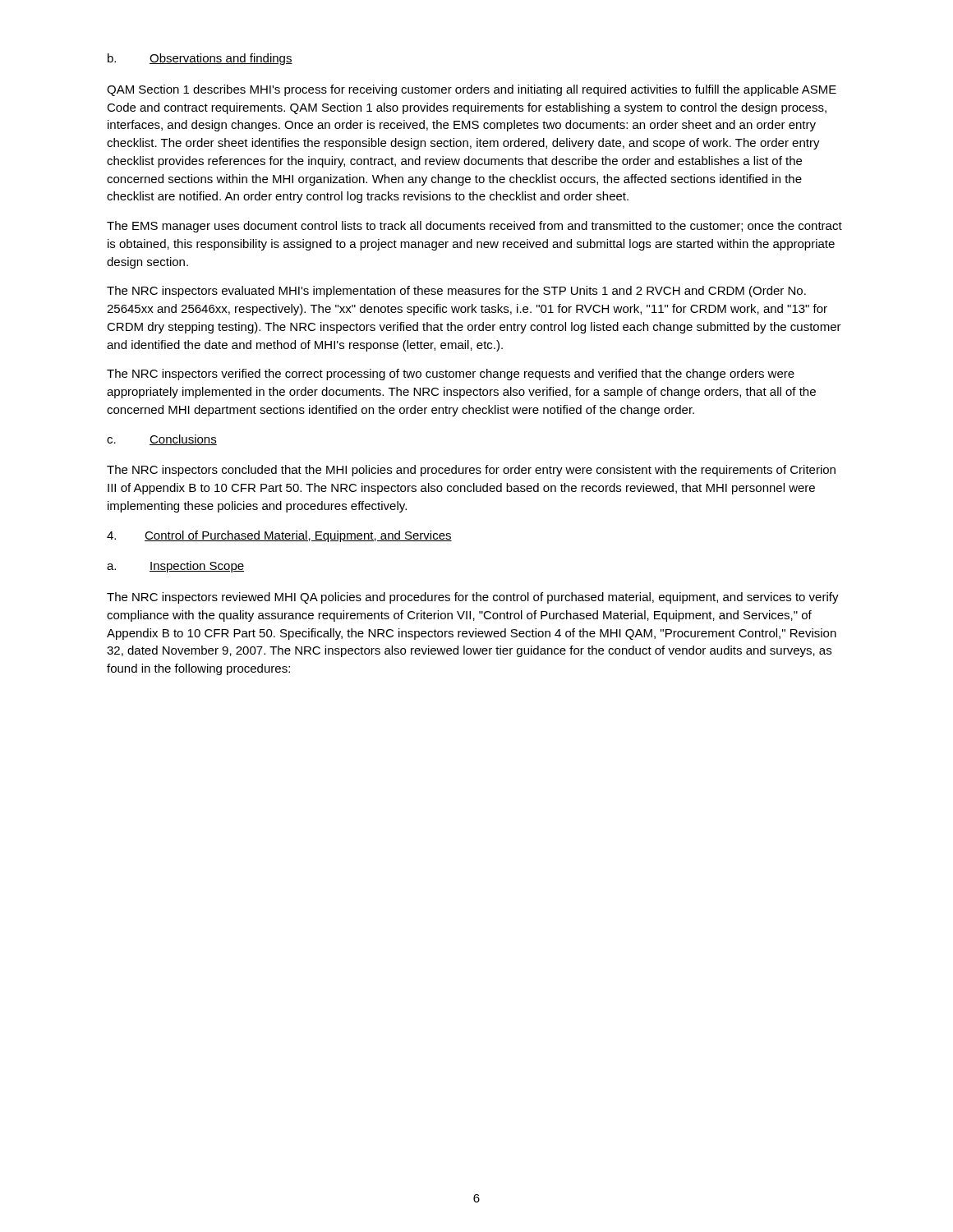Select the region starting "The NRC inspectors verified the correct"
This screenshot has height=1232, width=953.
point(476,392)
